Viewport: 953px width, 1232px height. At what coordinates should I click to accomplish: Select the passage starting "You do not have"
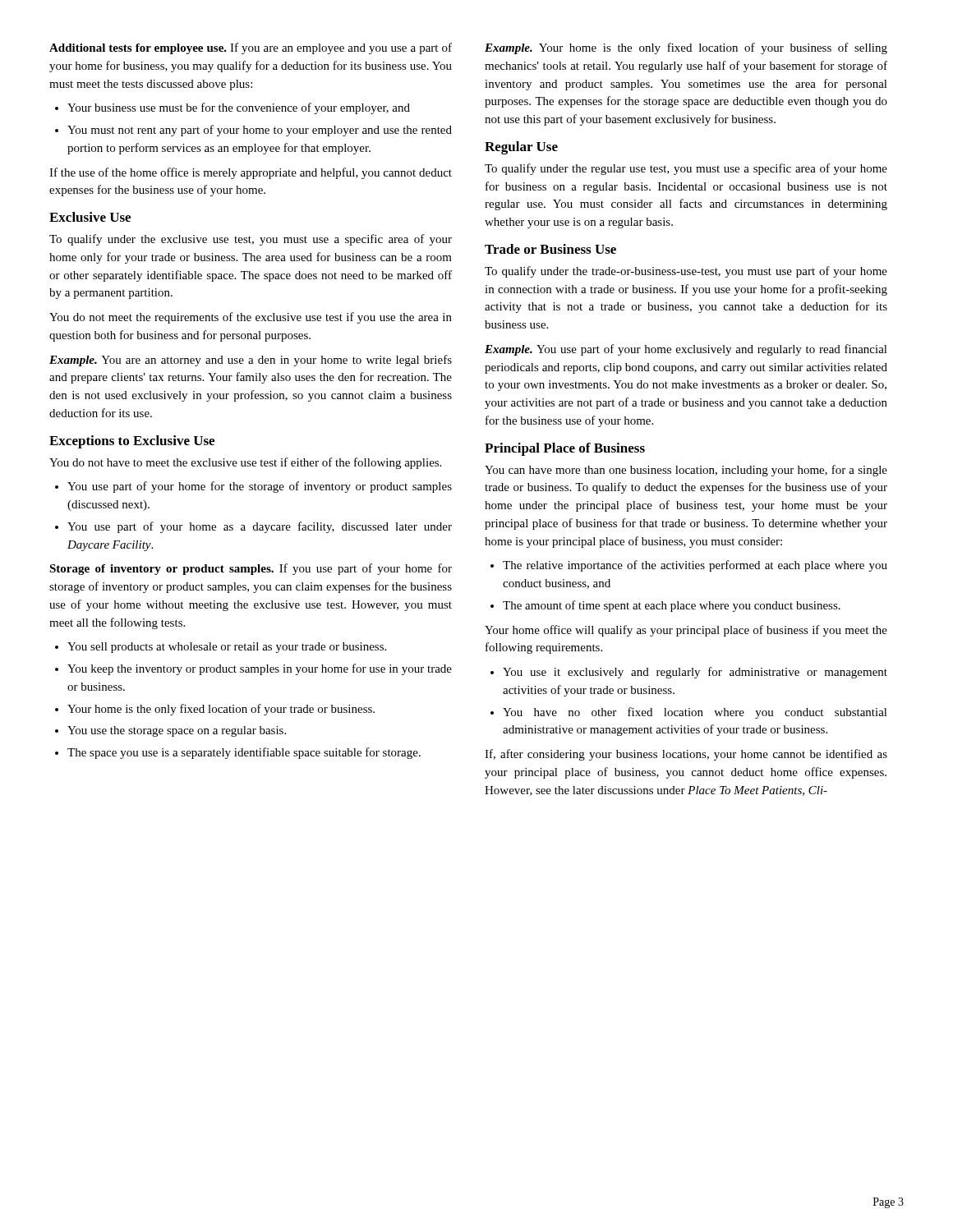(x=251, y=463)
